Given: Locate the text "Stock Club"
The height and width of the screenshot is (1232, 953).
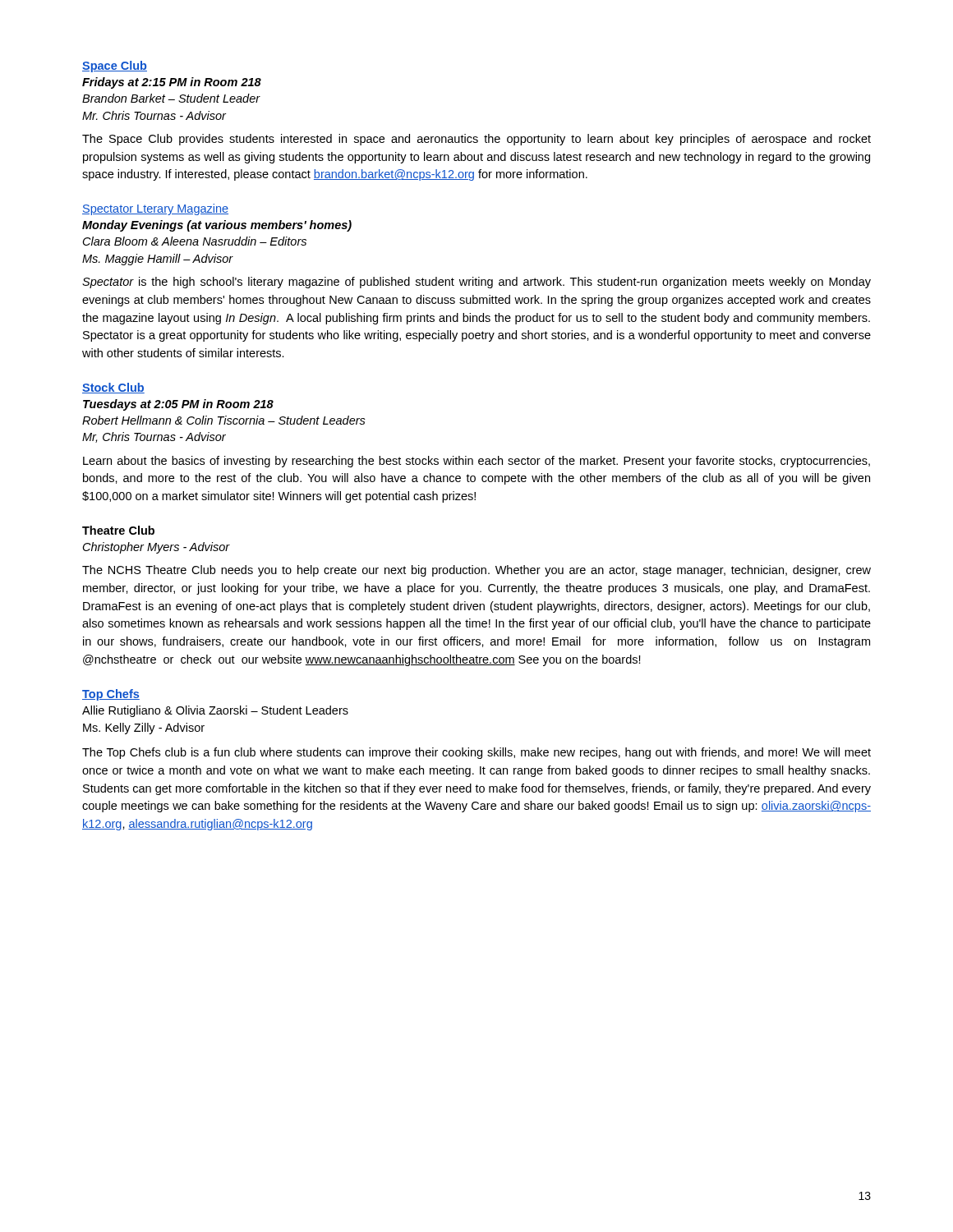Looking at the screenshot, I should (113, 388).
